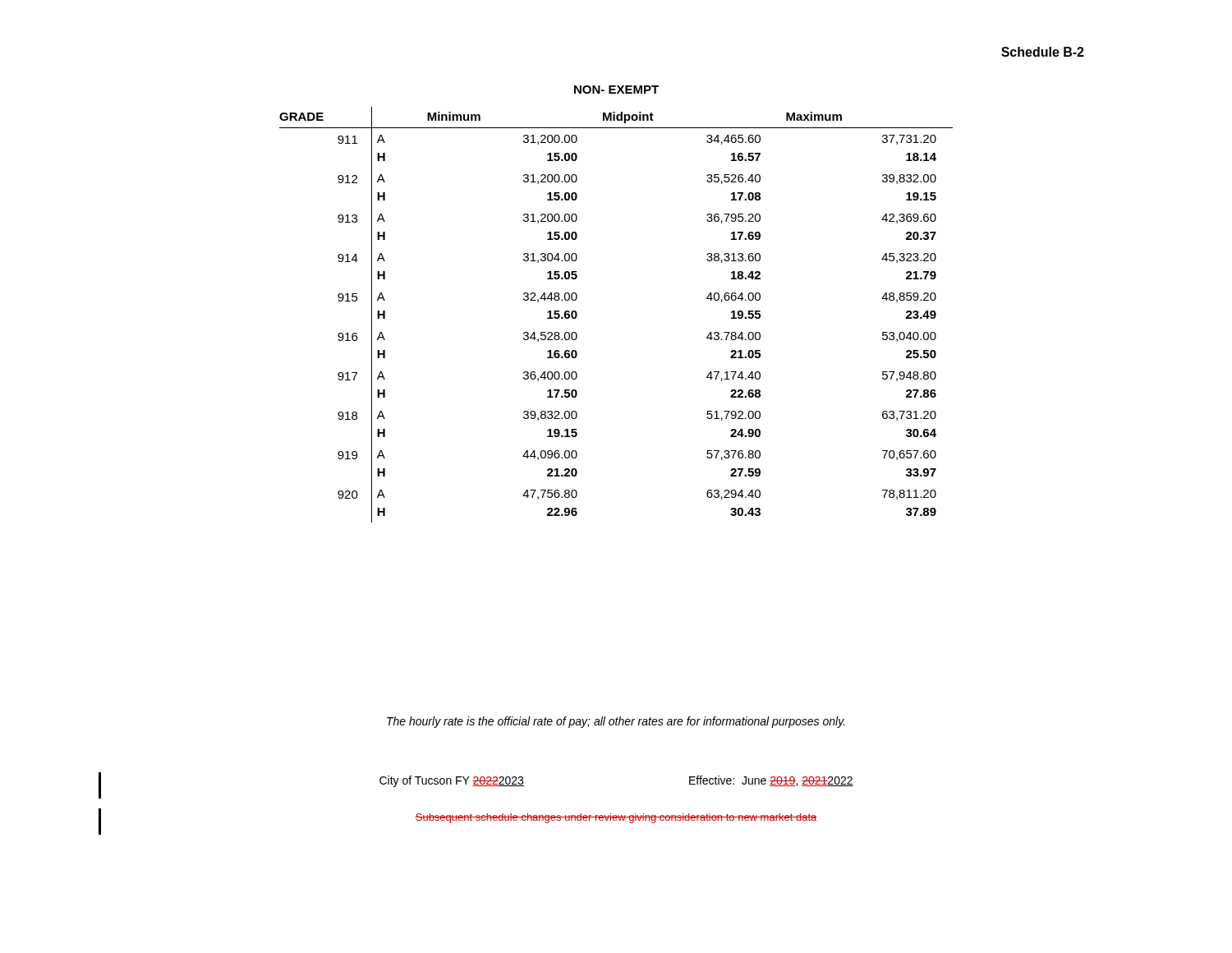The height and width of the screenshot is (953, 1232).
Task: Locate the table with the text "16.60"
Action: pyautogui.click(x=616, y=315)
